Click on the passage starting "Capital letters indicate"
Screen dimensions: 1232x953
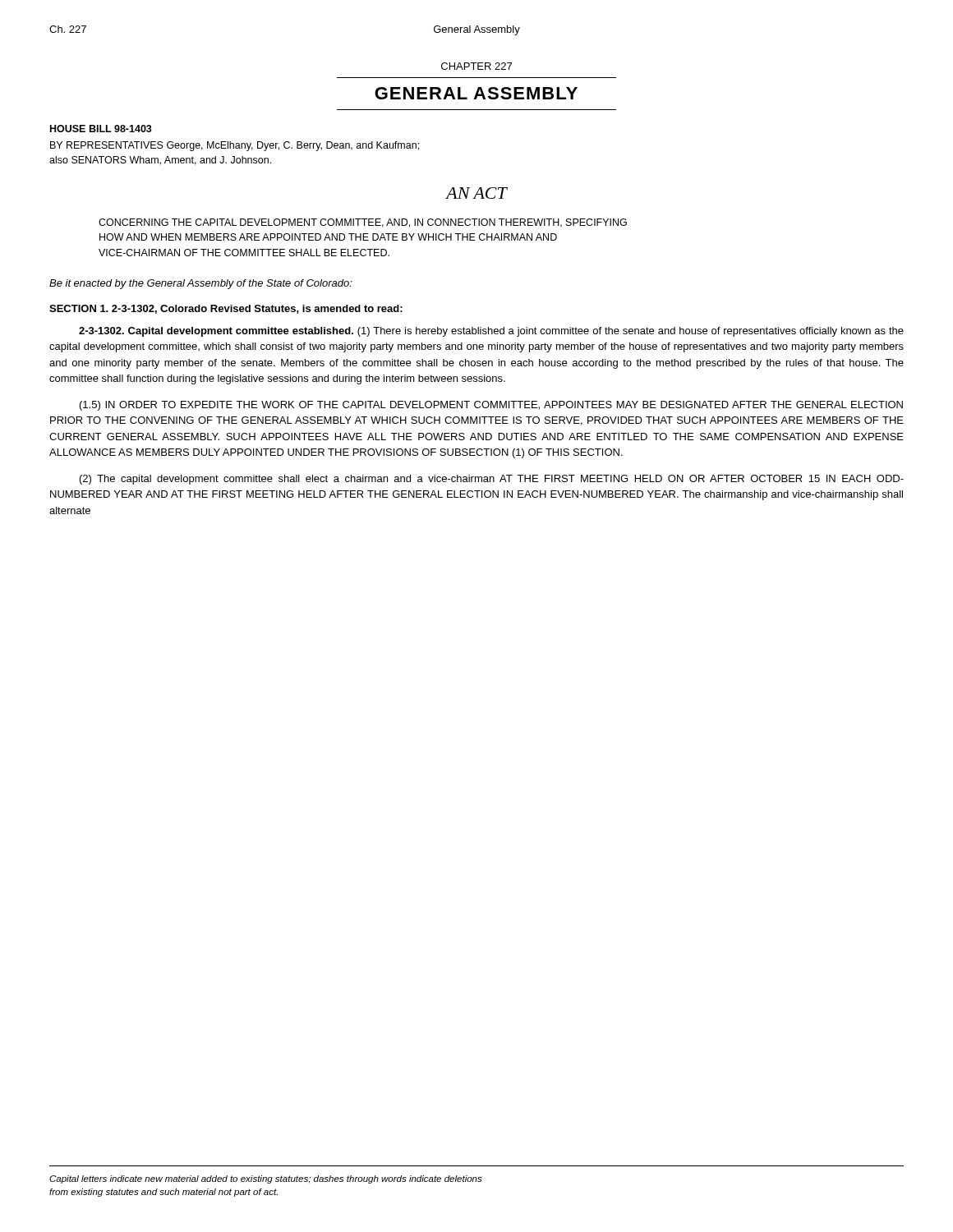point(266,1185)
